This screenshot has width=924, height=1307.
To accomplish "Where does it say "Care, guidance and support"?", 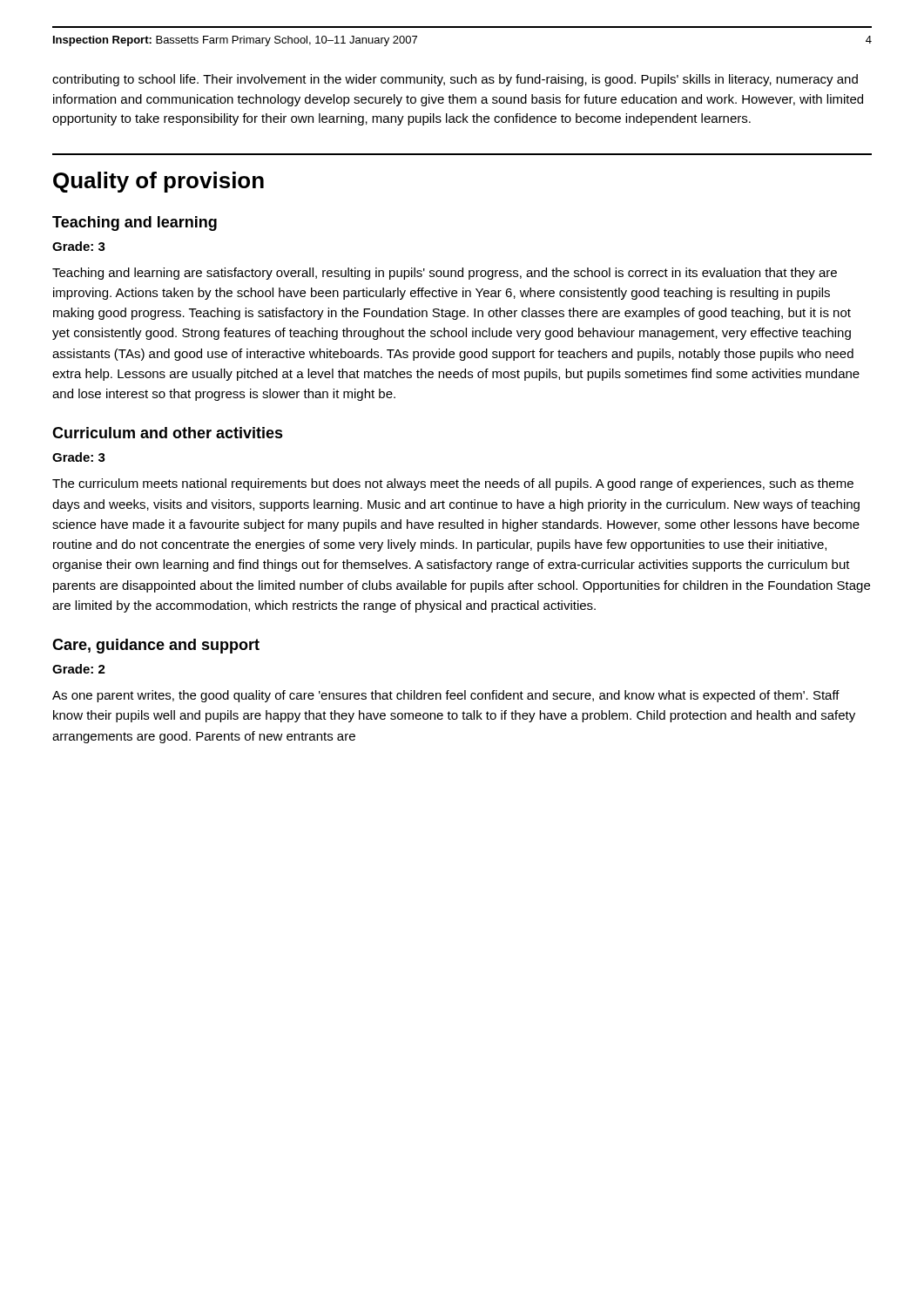I will 156,645.
